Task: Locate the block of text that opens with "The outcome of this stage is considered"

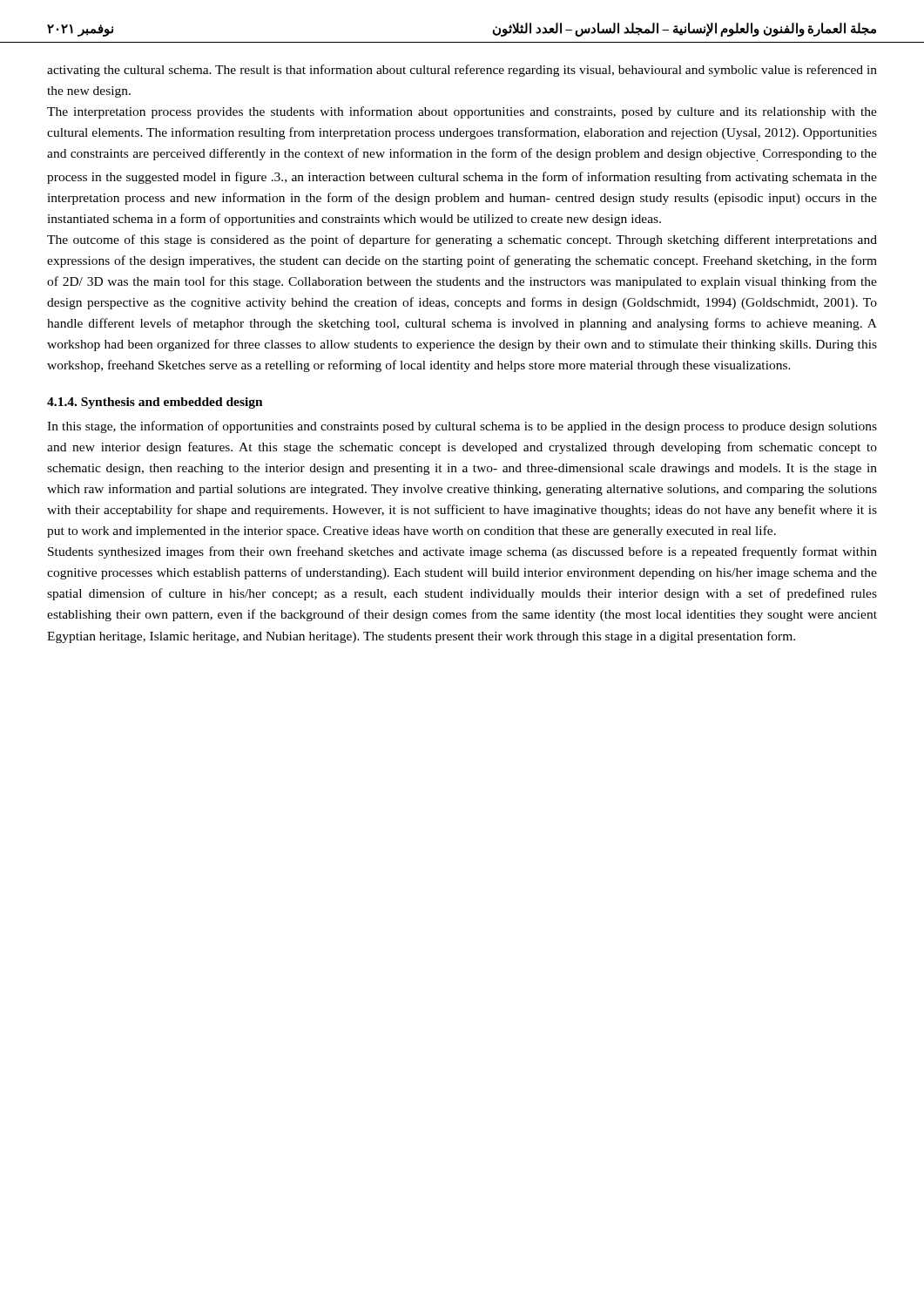Action: [x=462, y=303]
